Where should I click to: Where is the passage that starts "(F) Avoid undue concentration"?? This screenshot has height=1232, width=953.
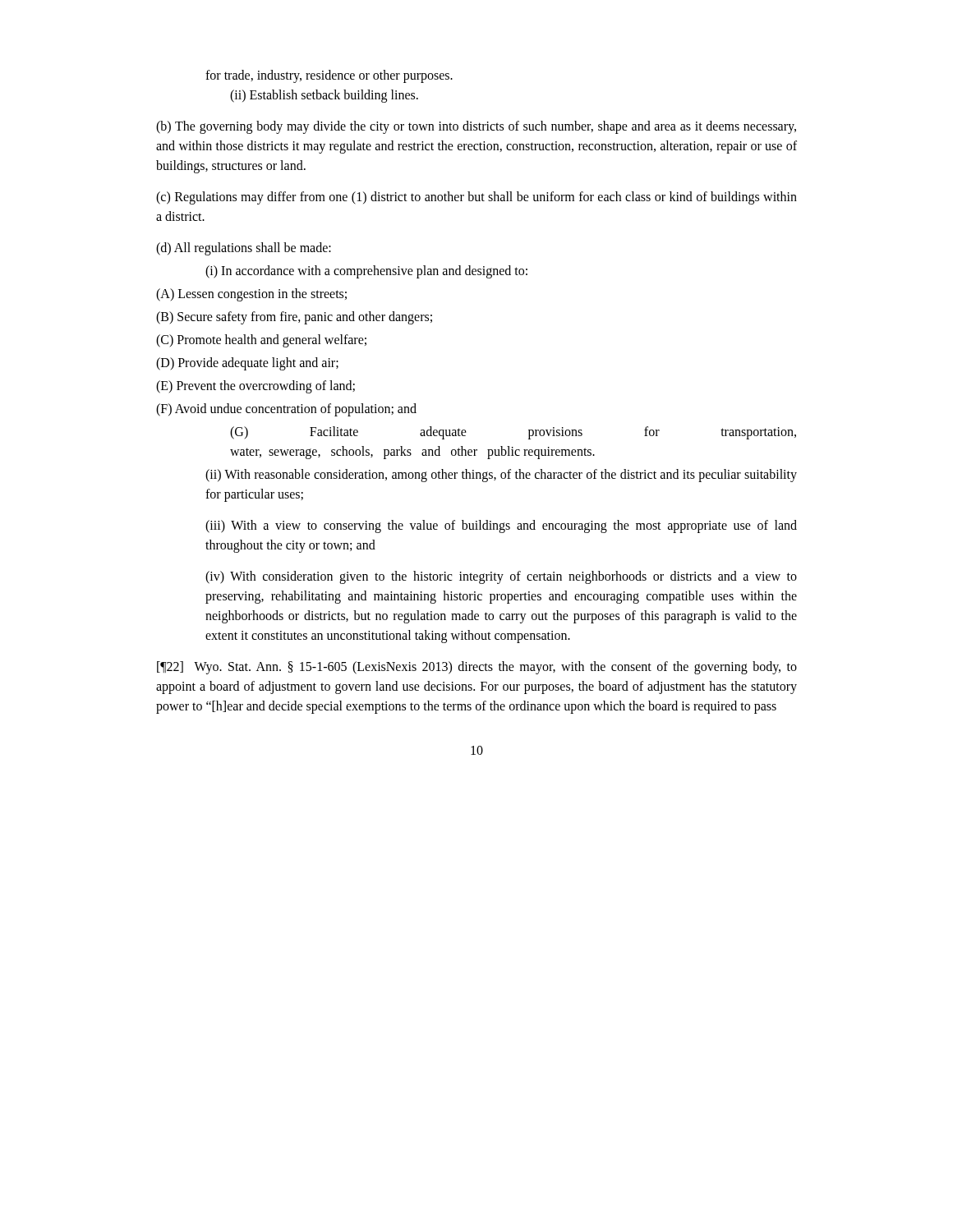click(x=286, y=410)
